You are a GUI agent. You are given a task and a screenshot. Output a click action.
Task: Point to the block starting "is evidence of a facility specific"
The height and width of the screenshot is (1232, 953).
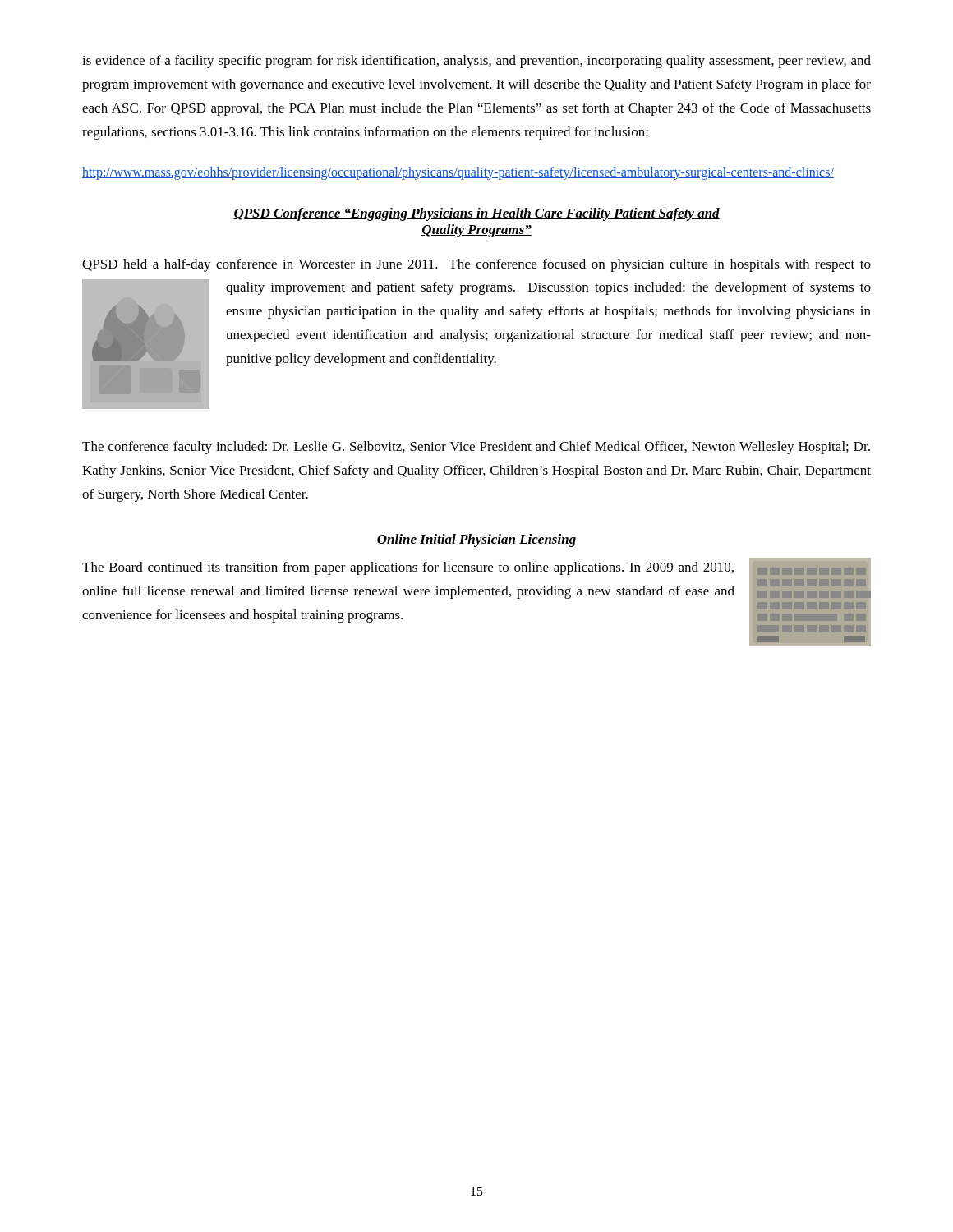476,96
